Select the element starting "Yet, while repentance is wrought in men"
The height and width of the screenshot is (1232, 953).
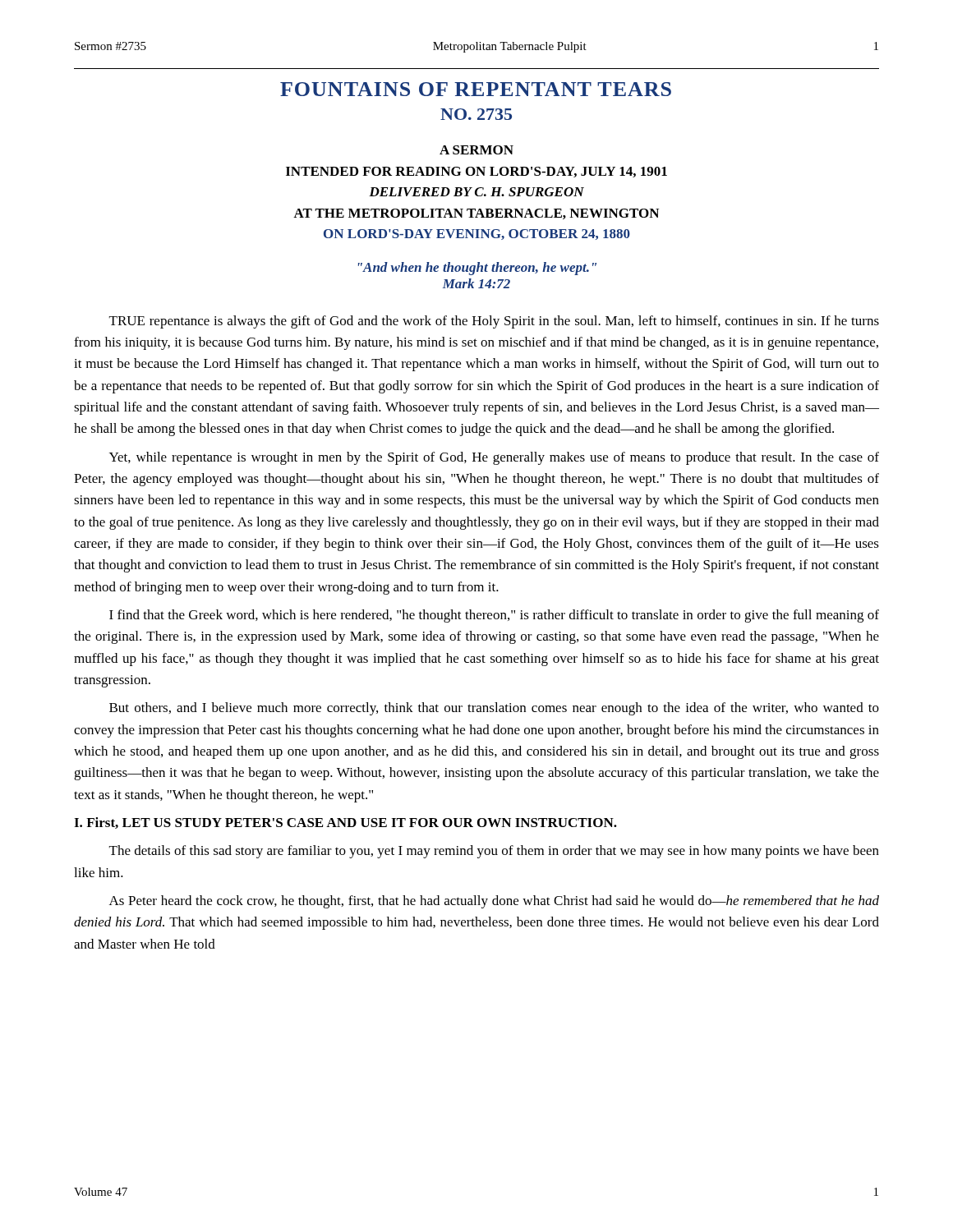tap(476, 522)
